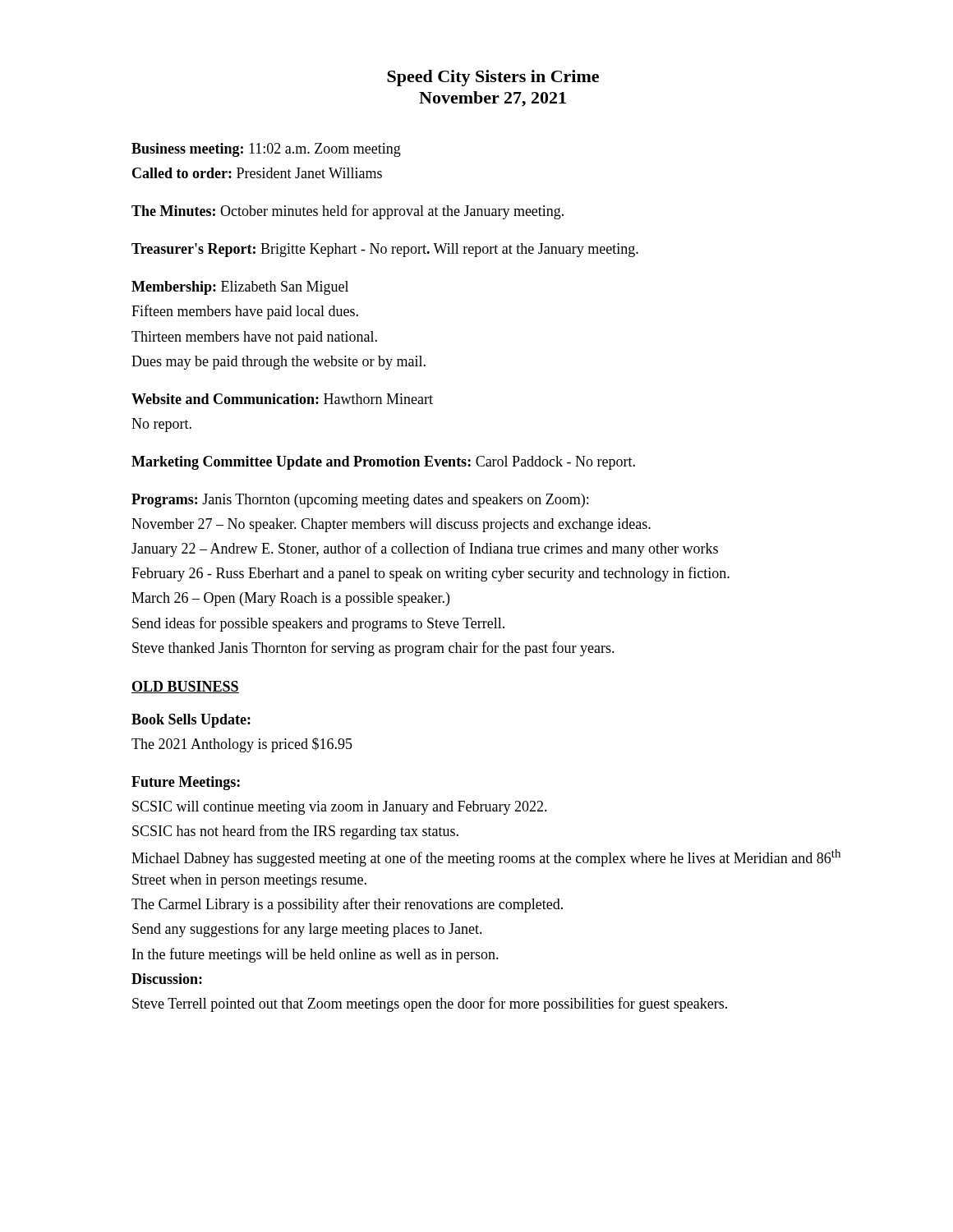Image resolution: width=953 pixels, height=1232 pixels.
Task: Click on the passage starting "Membership: Elizabeth San Miguel Fifteen members have"
Action: (x=240, y=288)
